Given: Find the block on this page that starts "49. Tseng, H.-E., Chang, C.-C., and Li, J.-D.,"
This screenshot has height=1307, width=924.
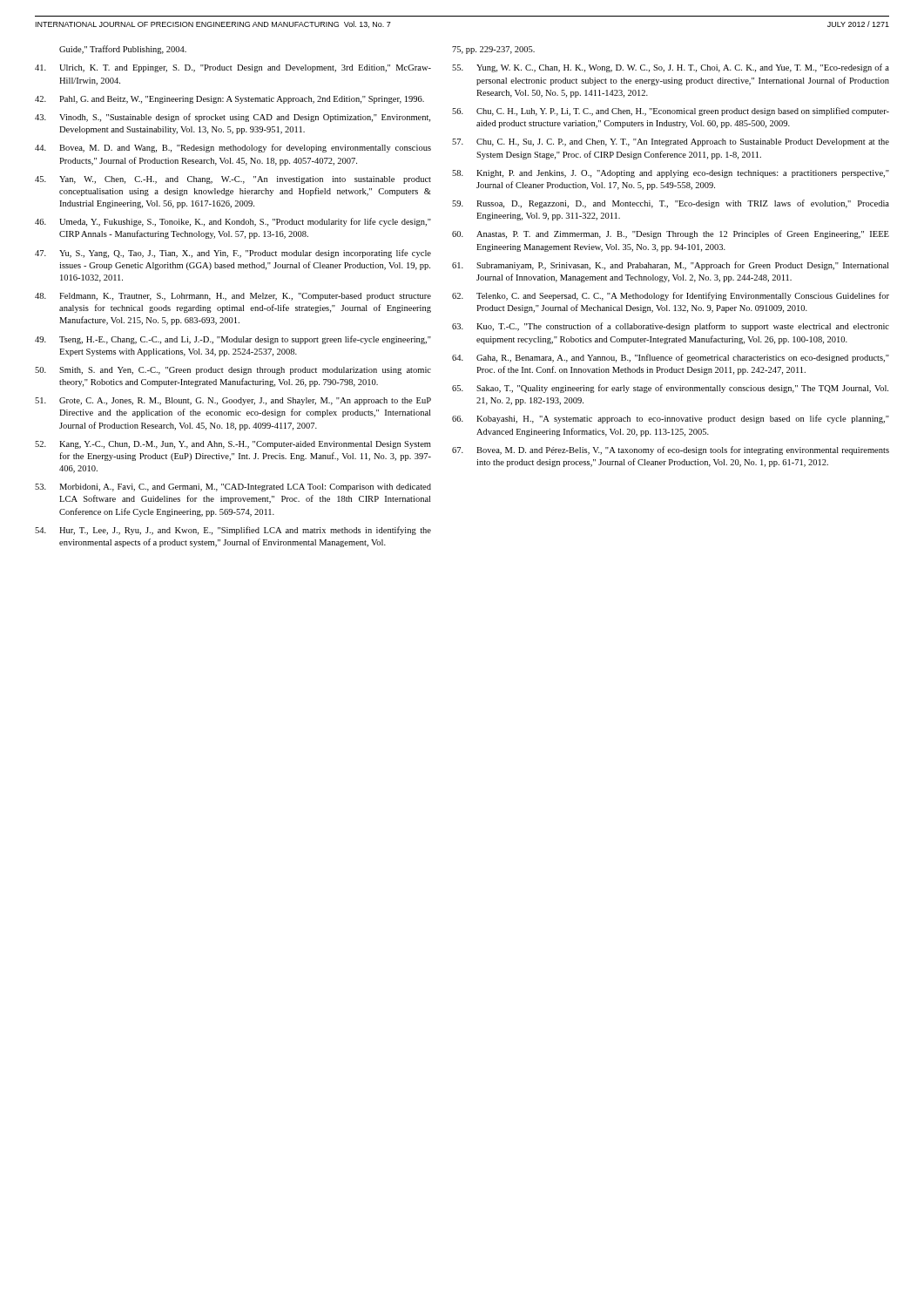Looking at the screenshot, I should (233, 346).
